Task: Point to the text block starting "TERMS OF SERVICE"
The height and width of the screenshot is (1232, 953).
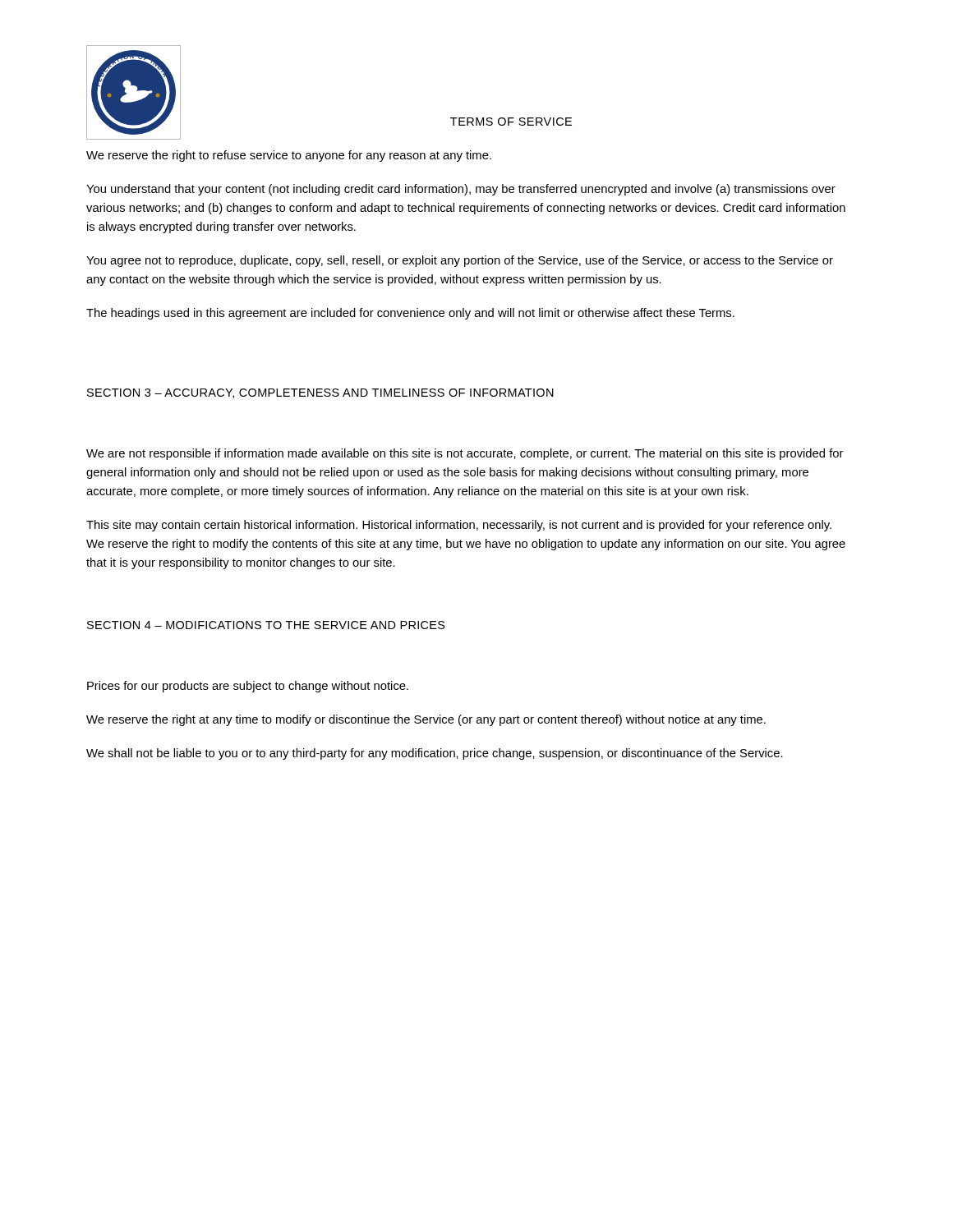Action: click(x=511, y=122)
